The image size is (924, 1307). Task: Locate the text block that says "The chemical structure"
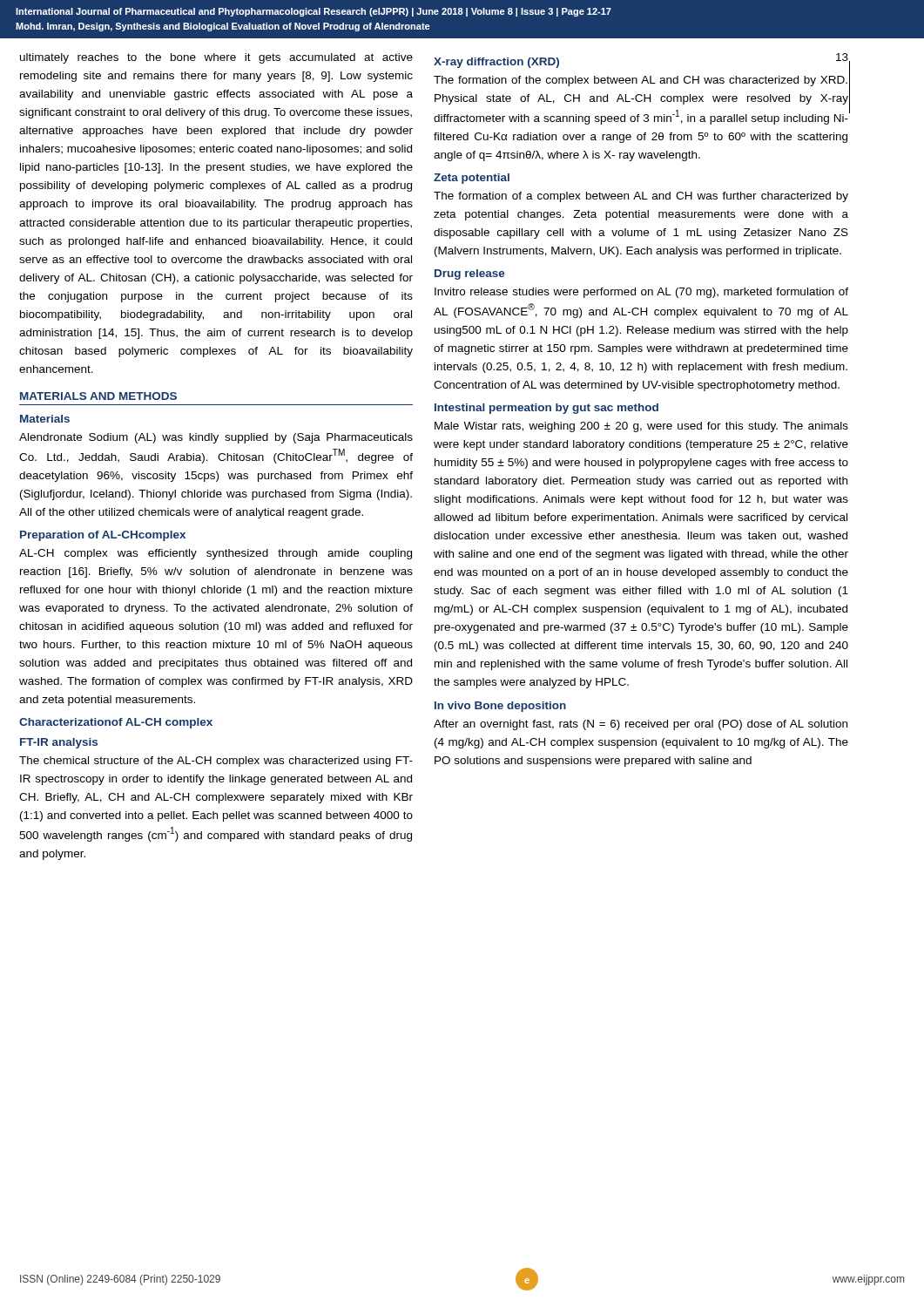216,807
